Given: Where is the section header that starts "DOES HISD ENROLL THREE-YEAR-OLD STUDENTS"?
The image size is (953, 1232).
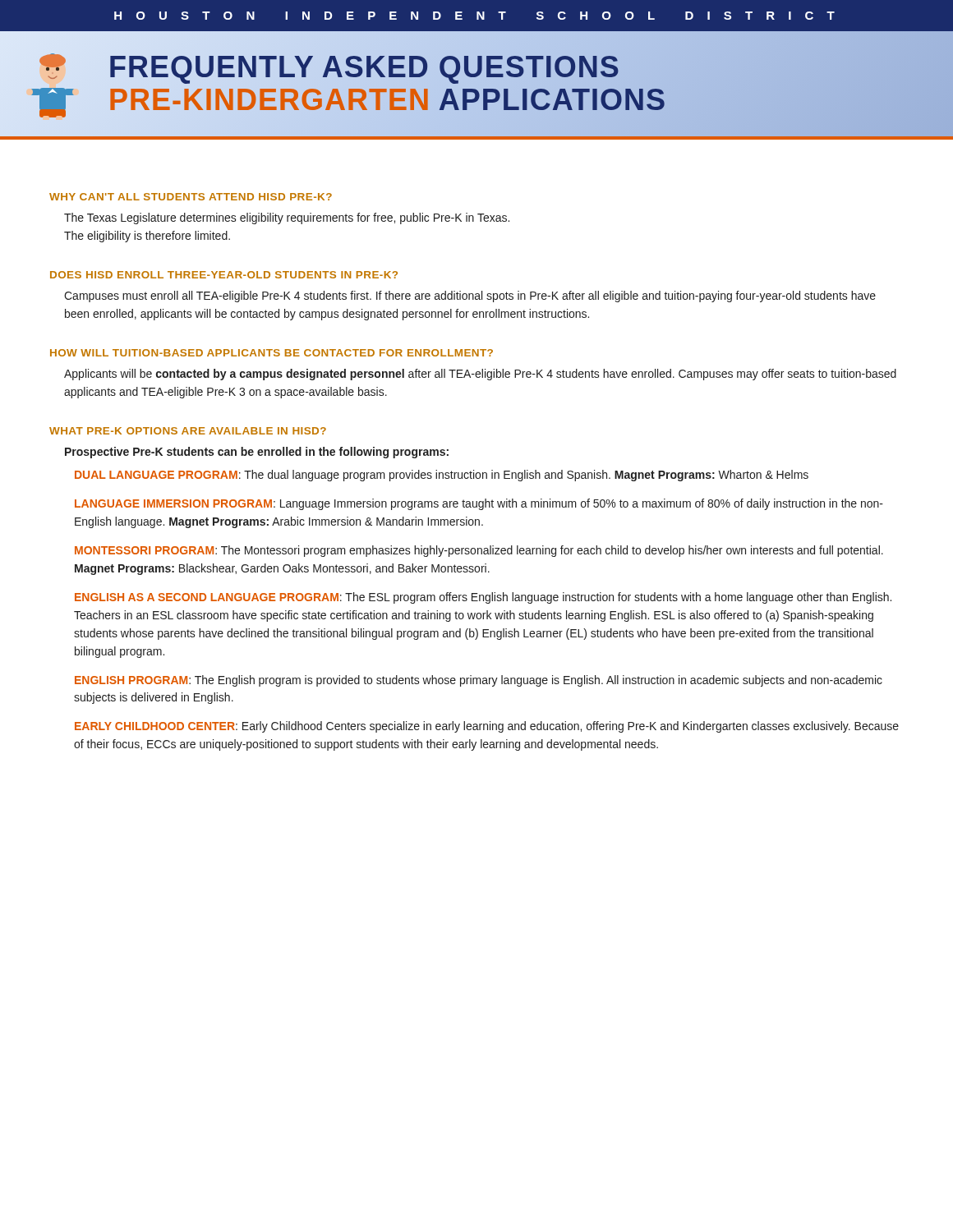Looking at the screenshot, I should 224,275.
